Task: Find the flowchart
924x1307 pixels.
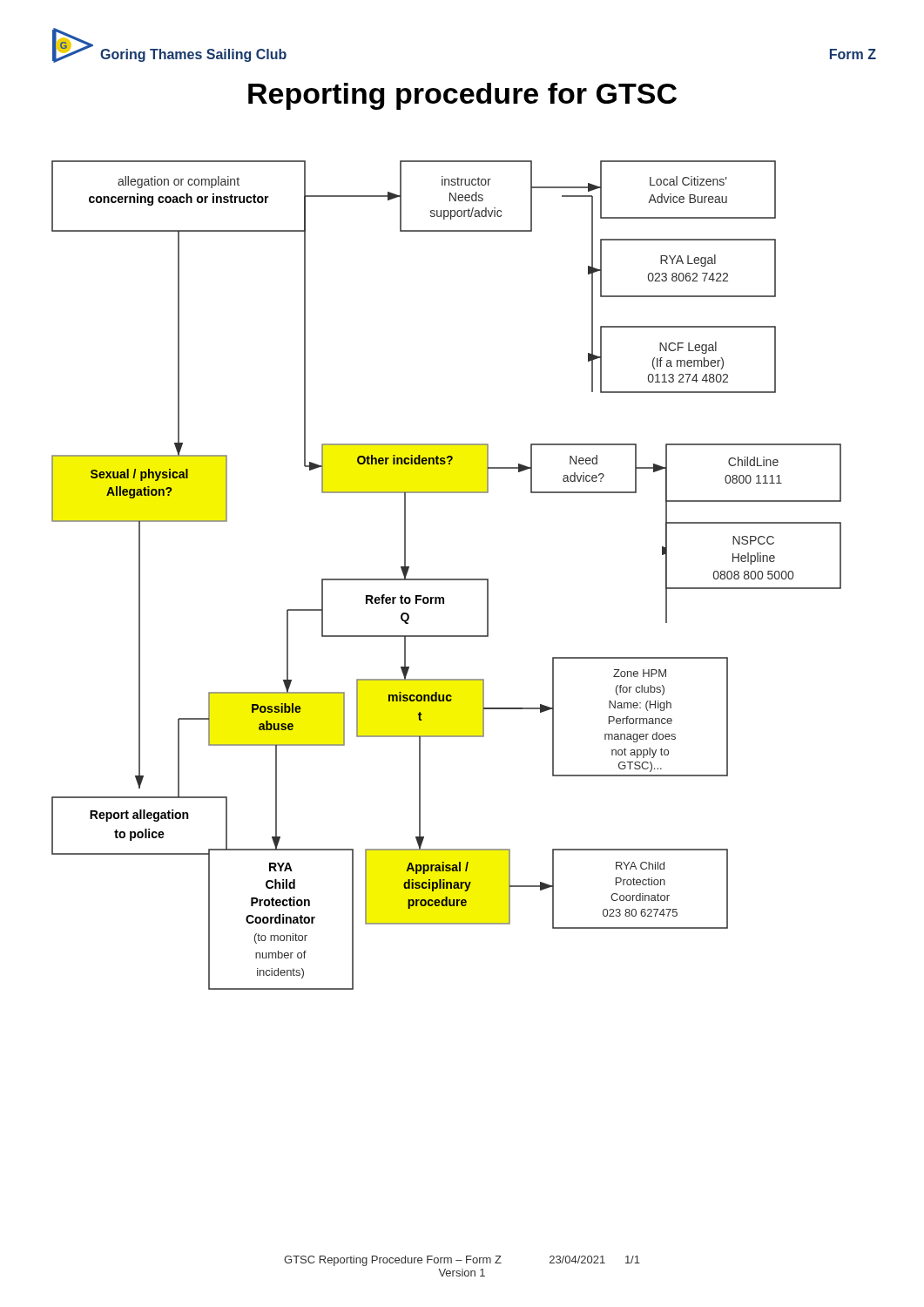Action: [x=462, y=680]
